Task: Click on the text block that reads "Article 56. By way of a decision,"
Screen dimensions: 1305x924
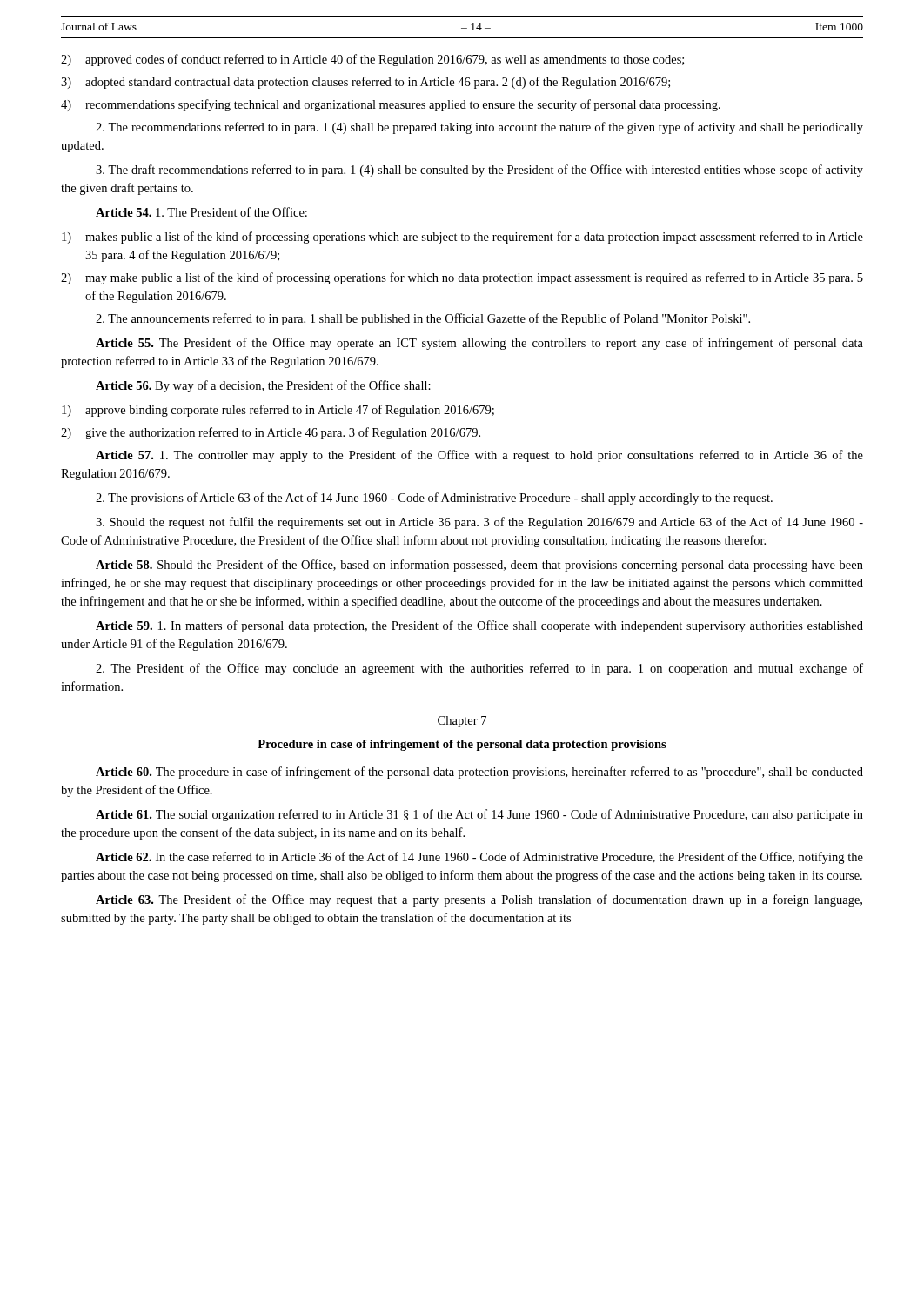Action: tap(263, 386)
